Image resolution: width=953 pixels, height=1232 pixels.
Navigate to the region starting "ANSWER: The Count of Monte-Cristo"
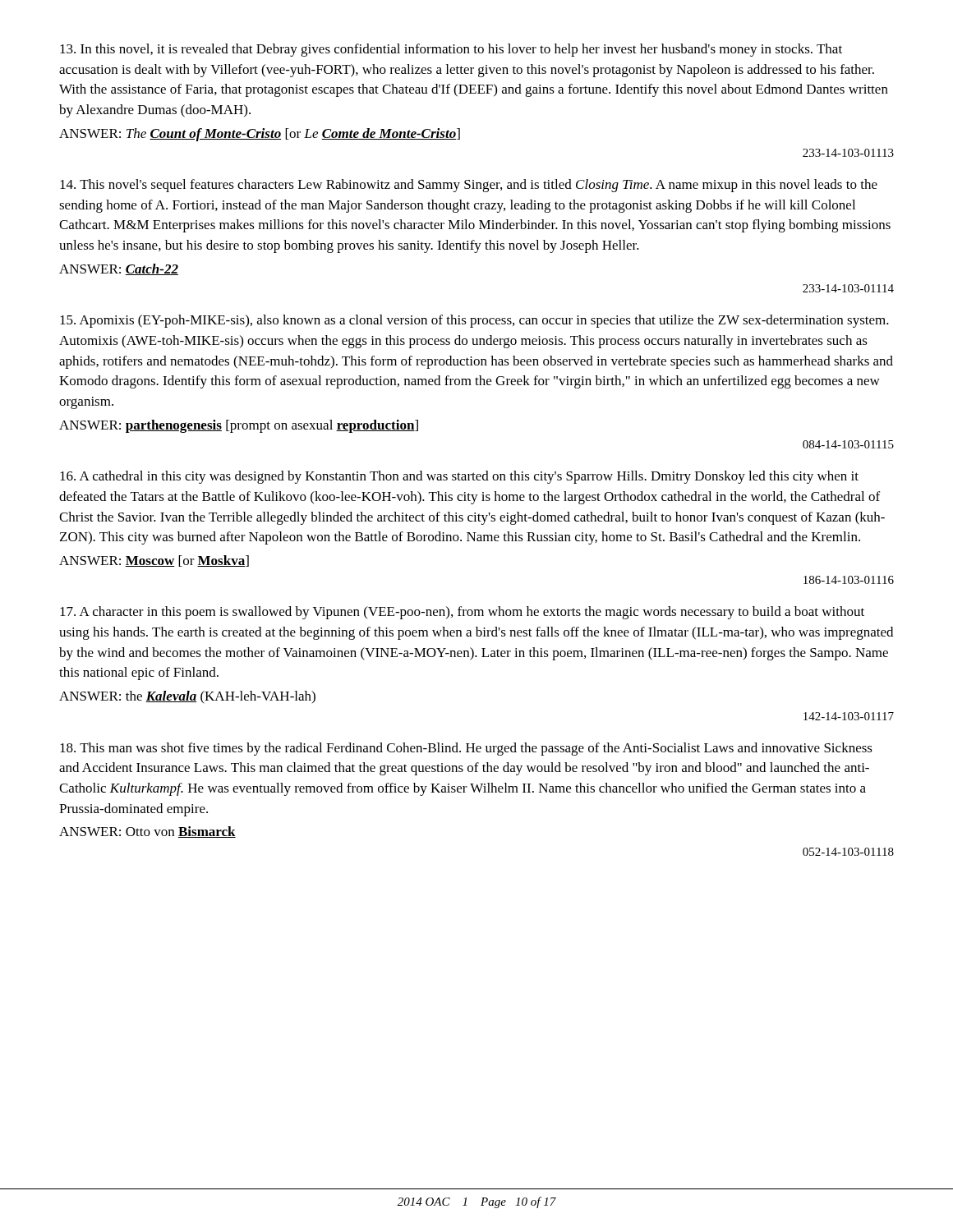(x=260, y=133)
